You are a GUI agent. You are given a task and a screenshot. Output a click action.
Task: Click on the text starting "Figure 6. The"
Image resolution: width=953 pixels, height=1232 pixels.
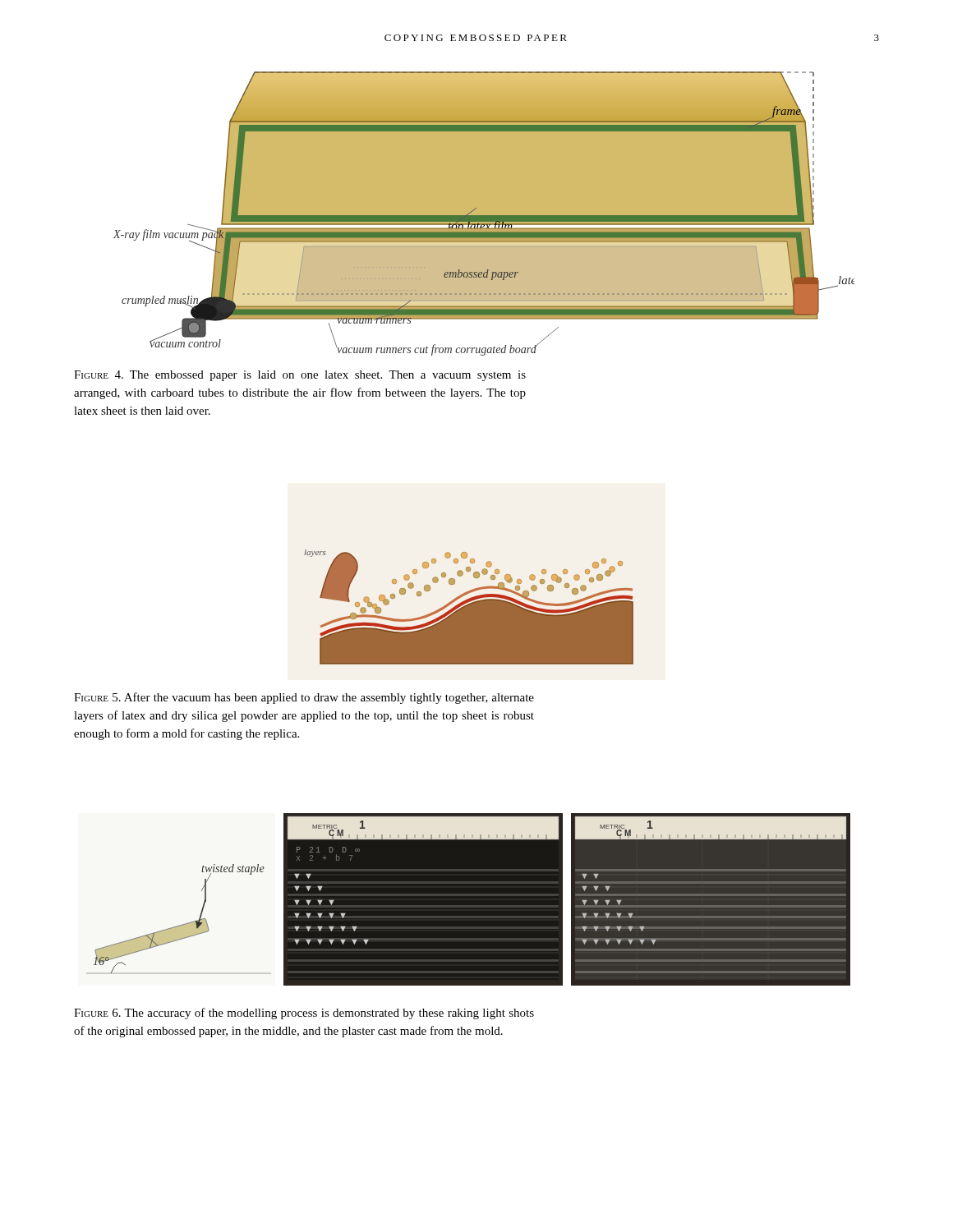pos(304,1022)
